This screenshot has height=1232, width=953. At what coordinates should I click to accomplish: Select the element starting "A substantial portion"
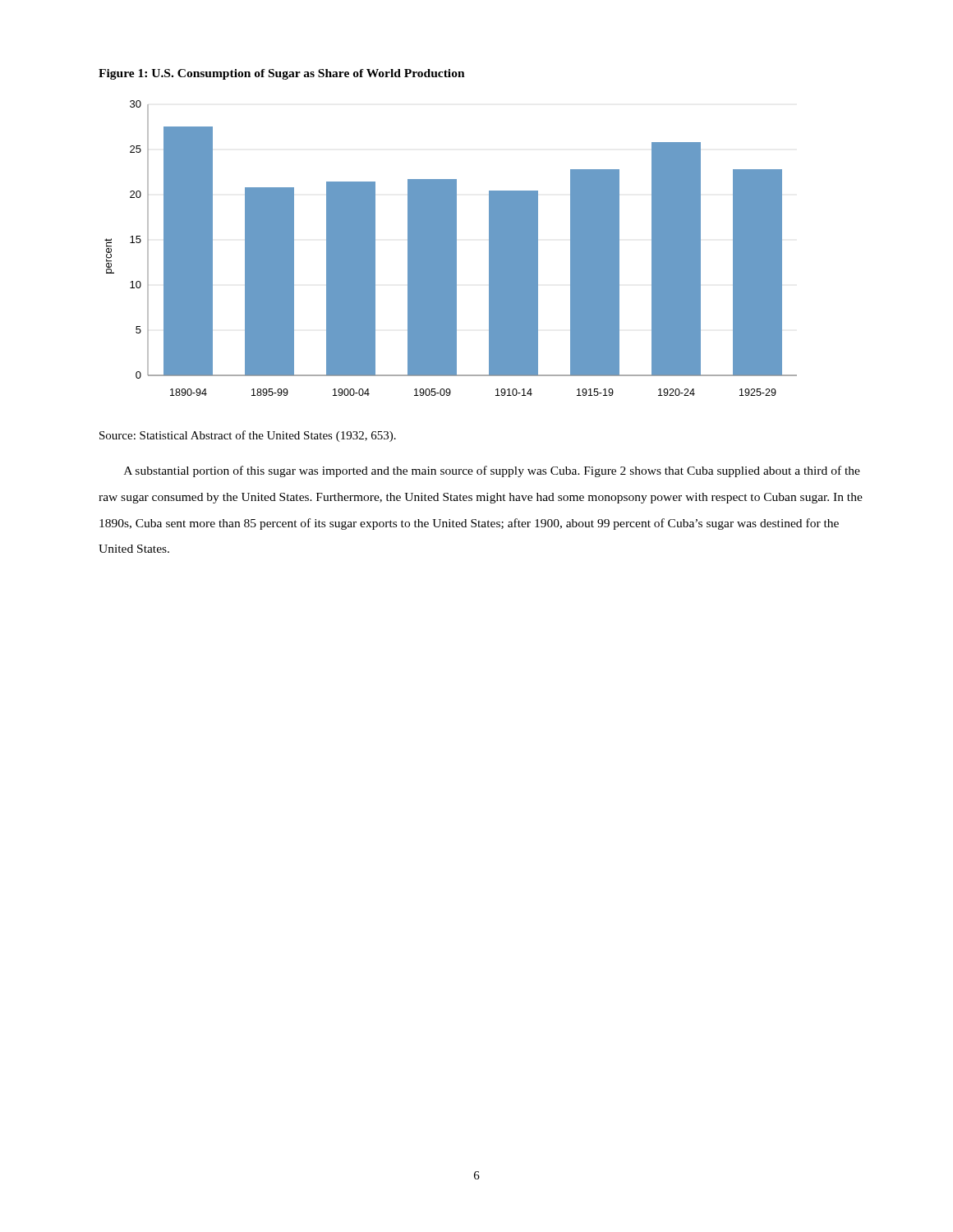(x=481, y=509)
